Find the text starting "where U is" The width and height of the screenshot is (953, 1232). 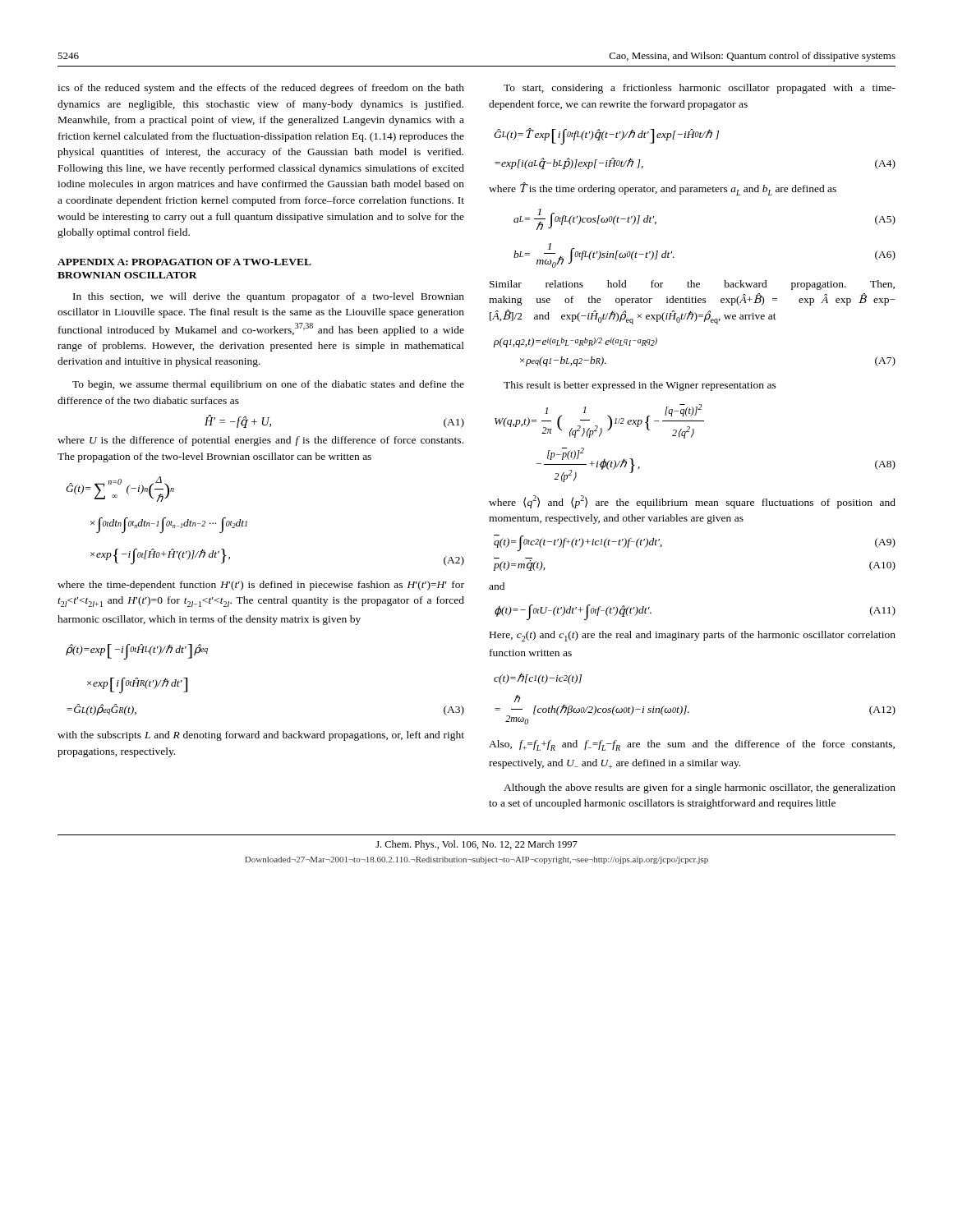pyautogui.click(x=261, y=448)
